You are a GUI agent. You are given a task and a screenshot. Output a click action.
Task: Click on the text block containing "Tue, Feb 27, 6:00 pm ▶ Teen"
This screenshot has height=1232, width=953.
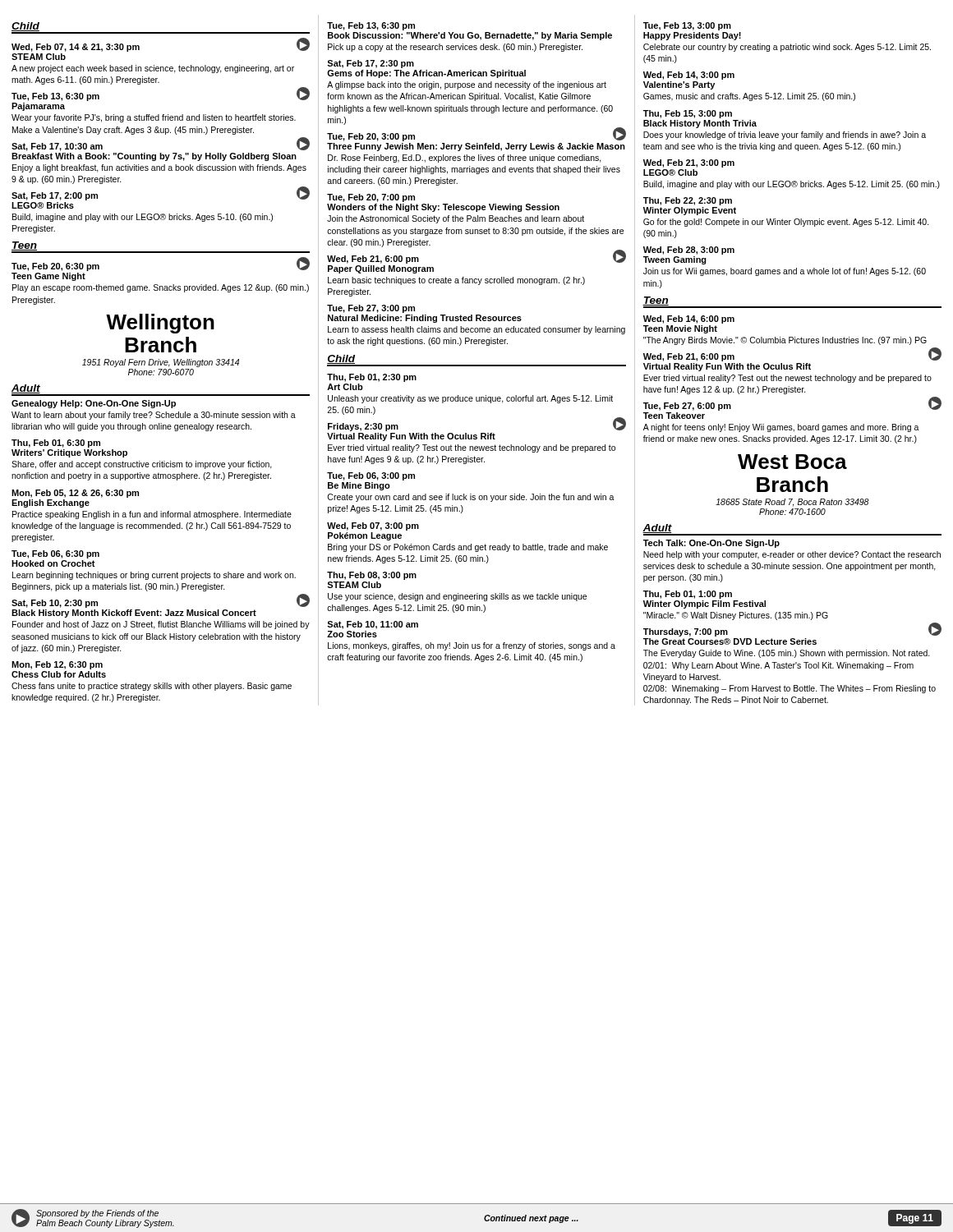792,420
